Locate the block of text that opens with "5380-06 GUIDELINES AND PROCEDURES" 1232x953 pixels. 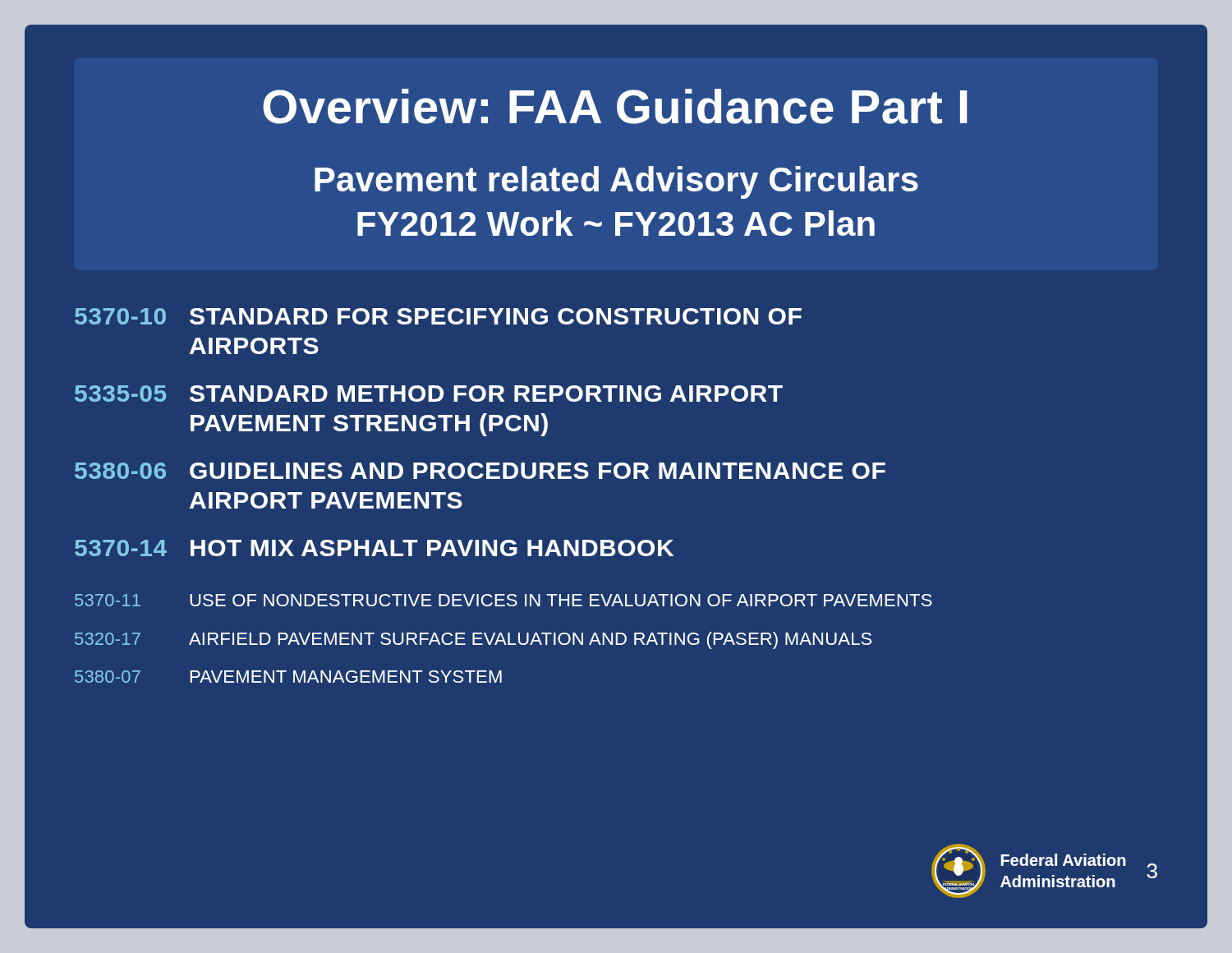point(480,486)
